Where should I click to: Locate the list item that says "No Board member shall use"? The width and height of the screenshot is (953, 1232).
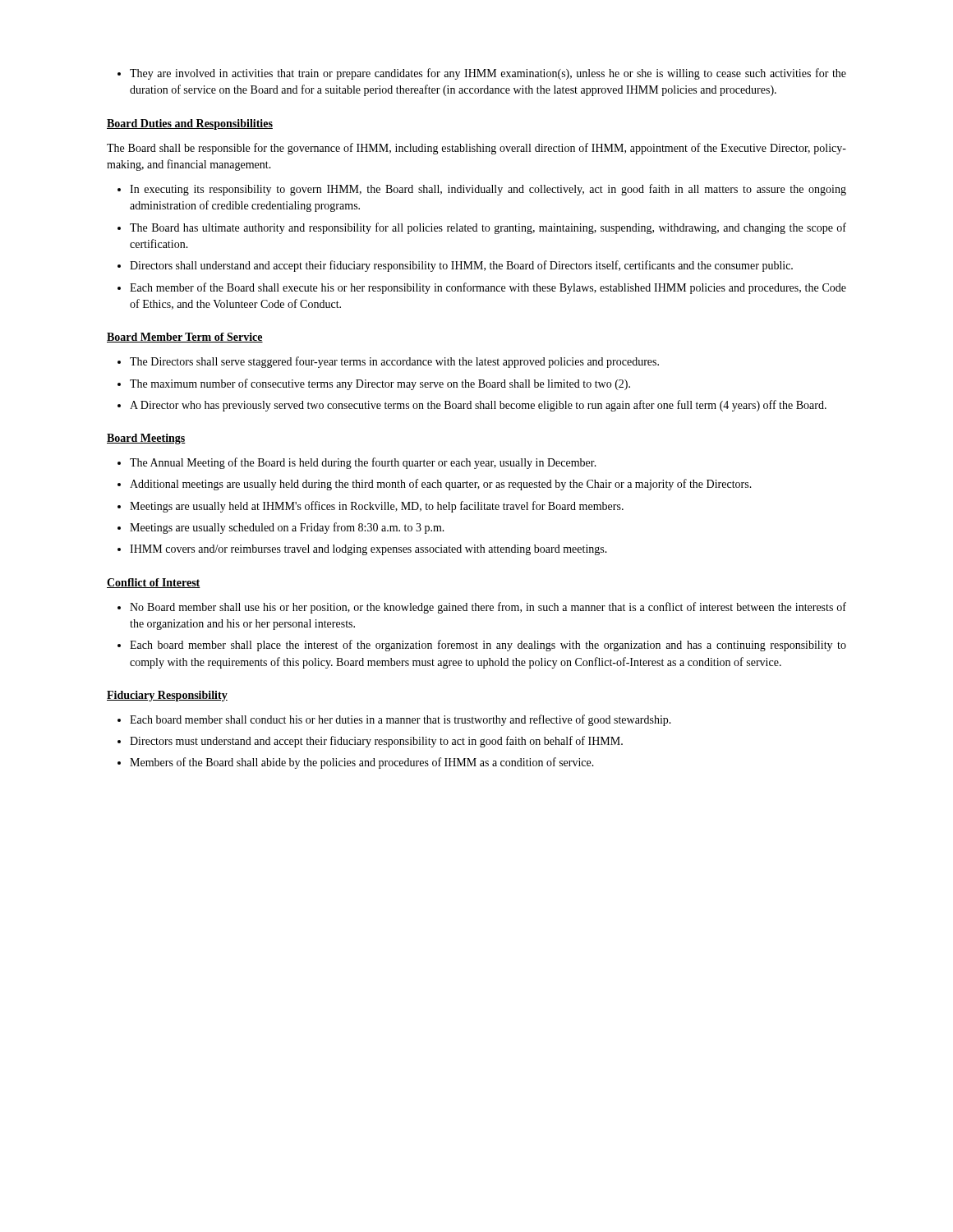tap(476, 616)
